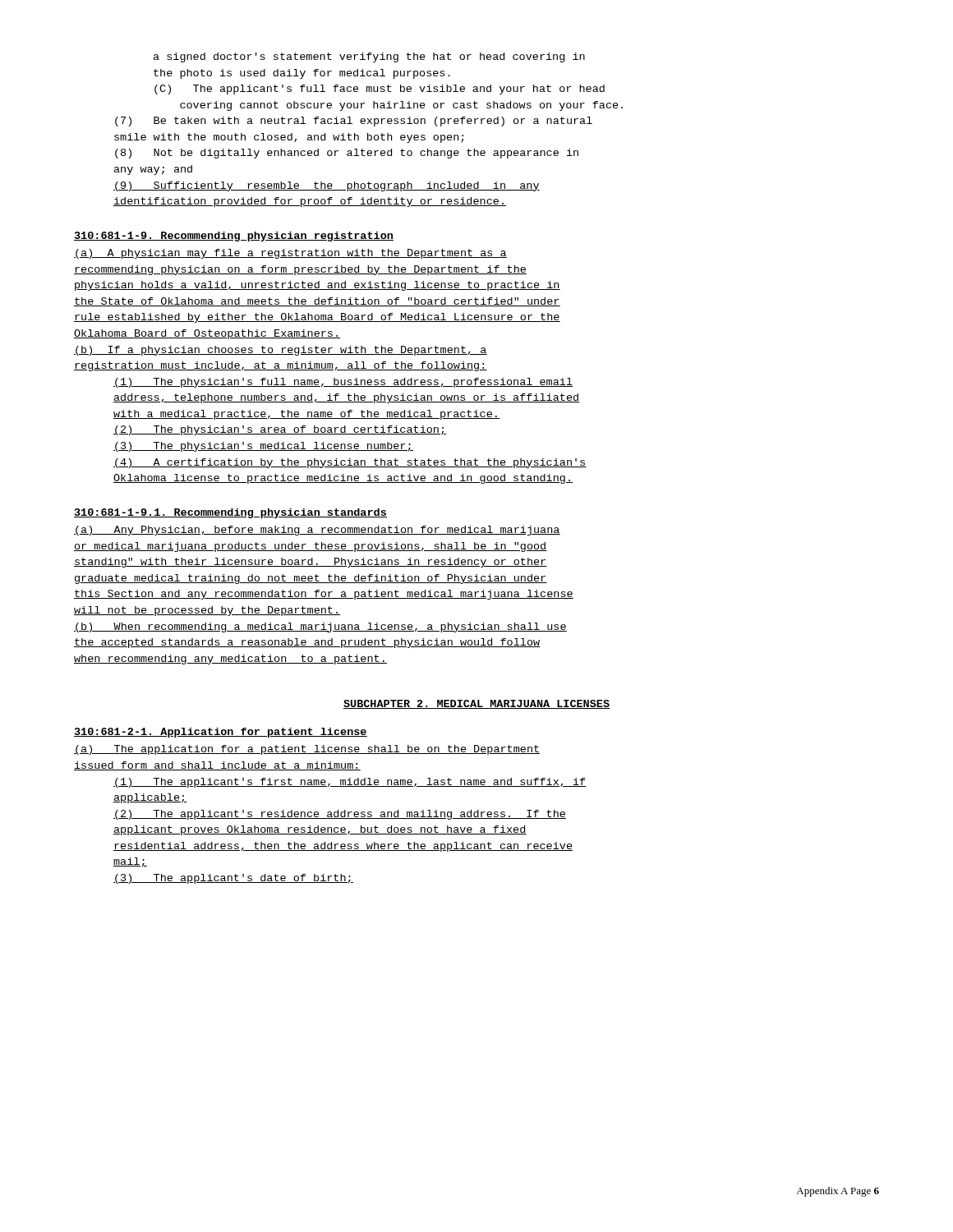953x1232 pixels.
Task: Point to the block starting "(a) The application for a patient license"
Action: point(476,758)
